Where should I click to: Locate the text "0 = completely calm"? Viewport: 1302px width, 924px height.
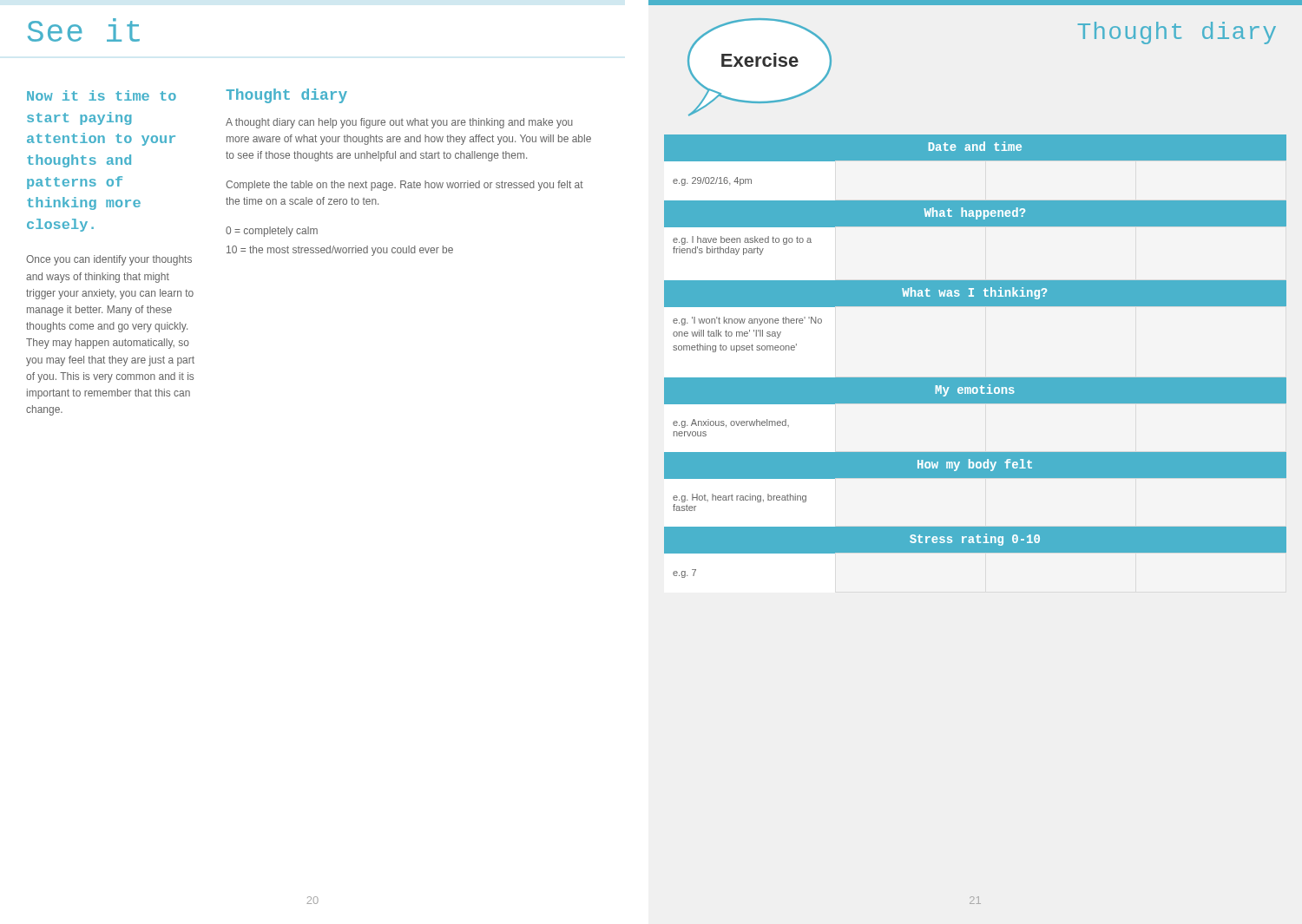(x=272, y=231)
